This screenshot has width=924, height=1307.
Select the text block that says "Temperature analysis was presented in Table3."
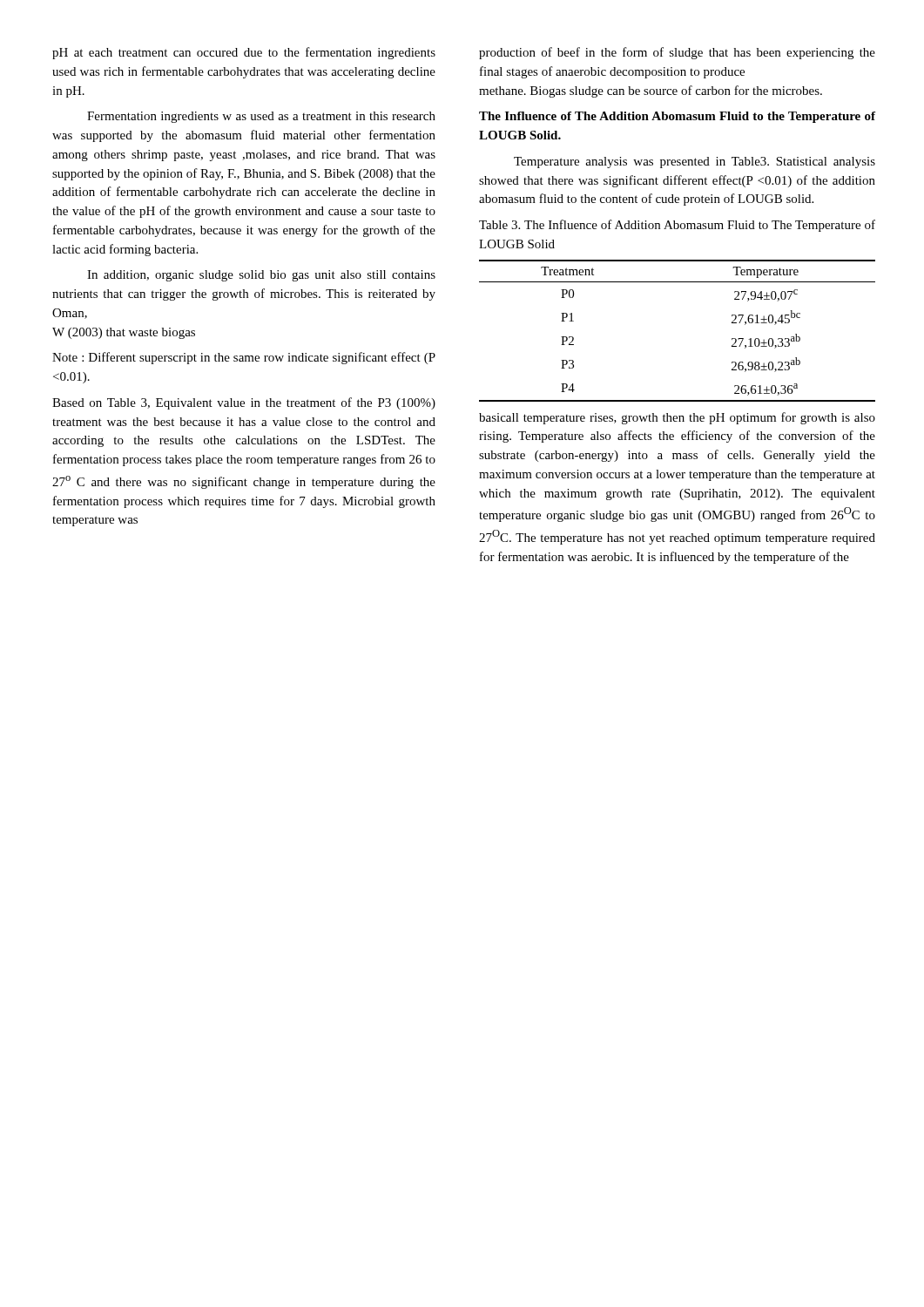(677, 181)
